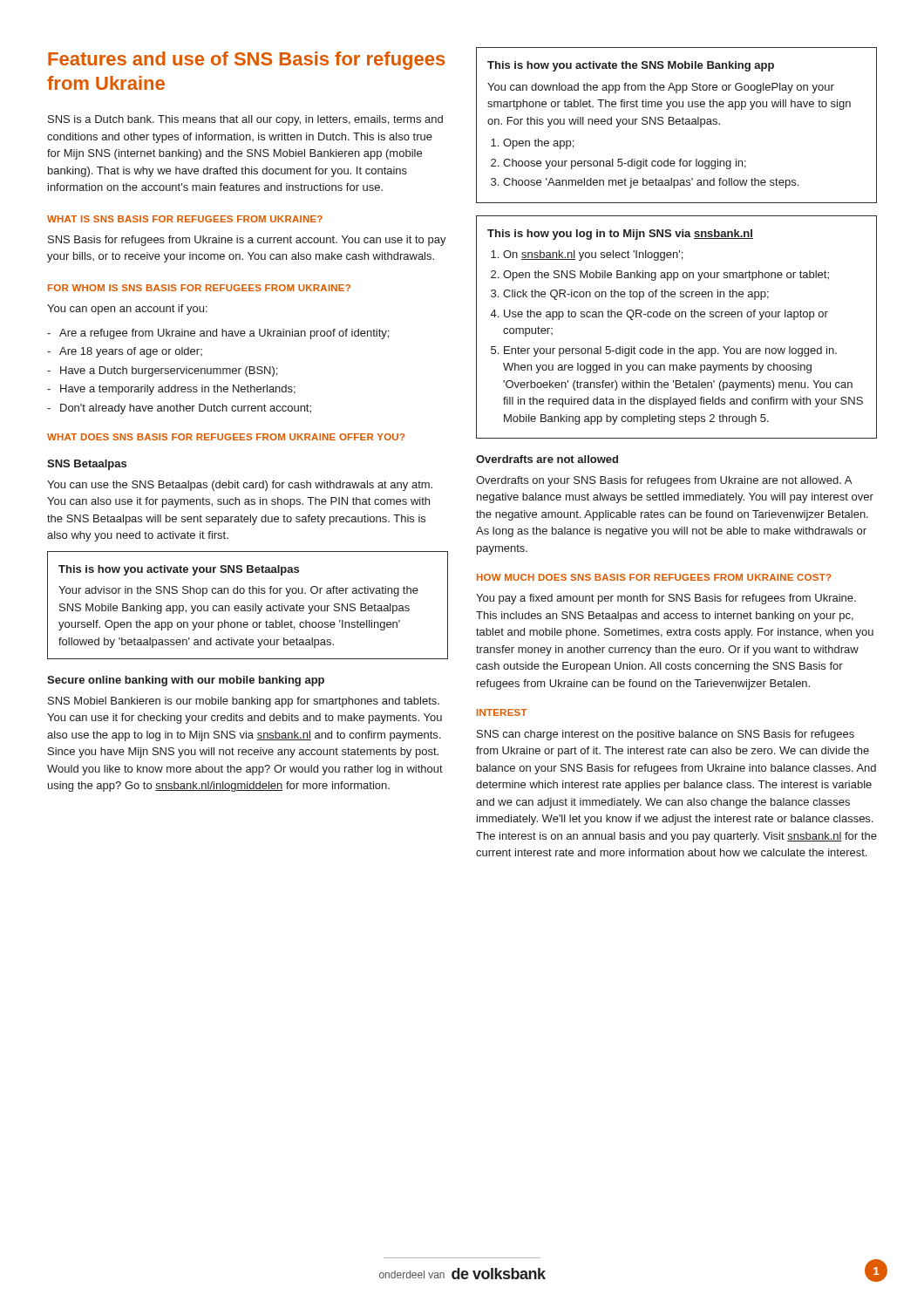Point to "SNS Betaalpas"
Viewport: 924px width, 1308px height.
(x=87, y=465)
